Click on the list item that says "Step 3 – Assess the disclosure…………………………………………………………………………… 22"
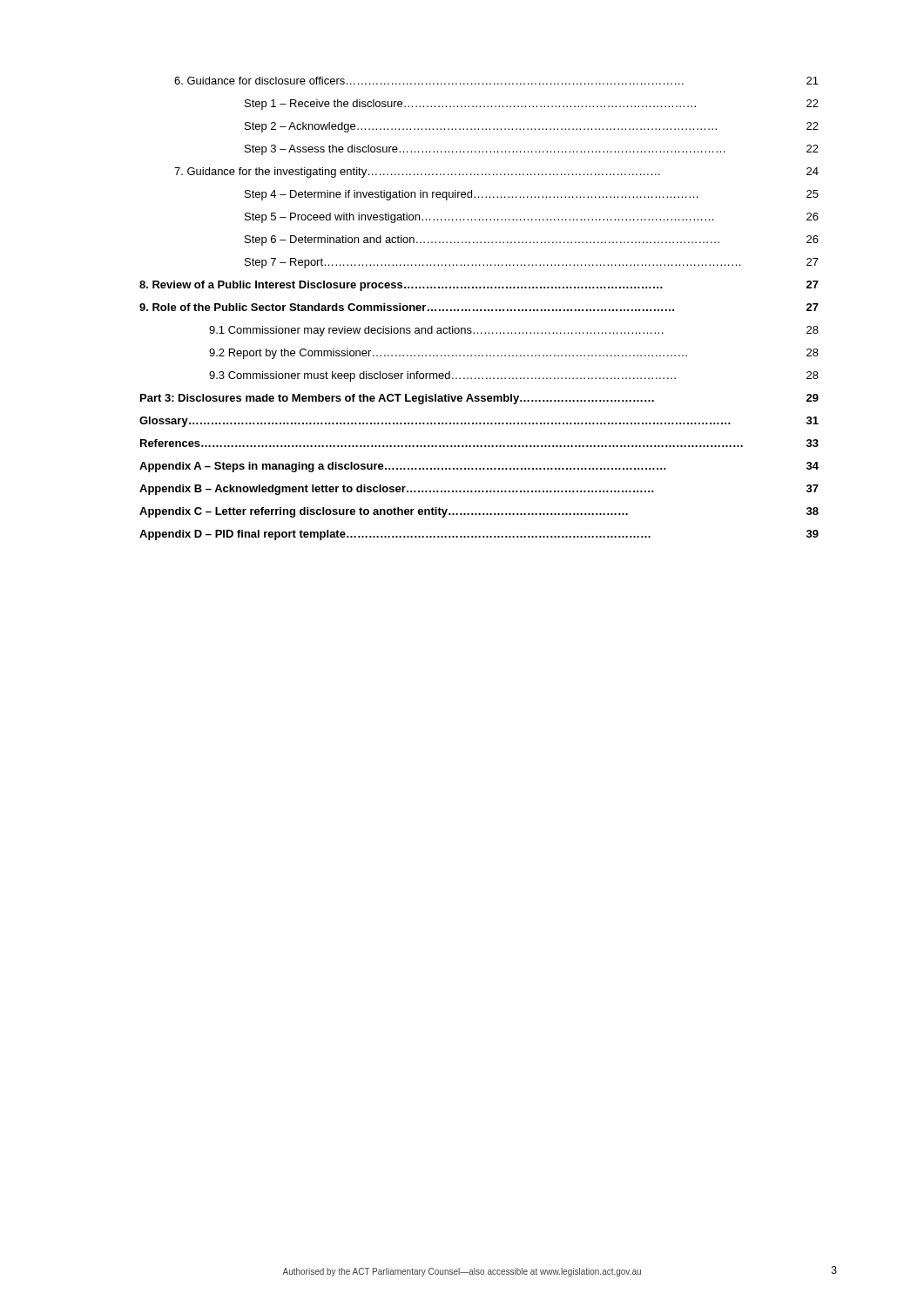Image resolution: width=924 pixels, height=1307 pixels. [x=531, y=149]
